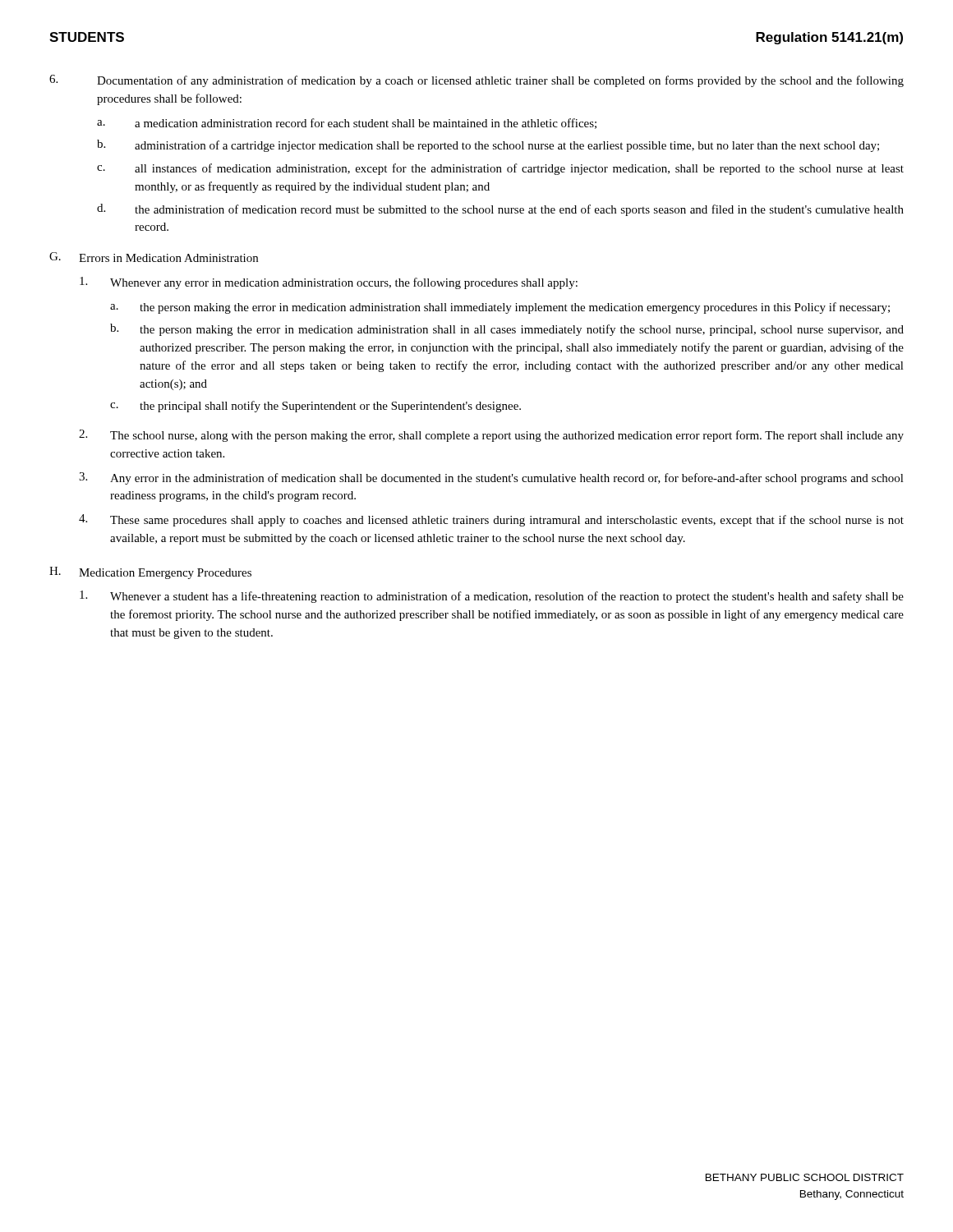This screenshot has width=953, height=1232.
Task: Select the list item containing "a. the person making"
Action: coord(507,307)
